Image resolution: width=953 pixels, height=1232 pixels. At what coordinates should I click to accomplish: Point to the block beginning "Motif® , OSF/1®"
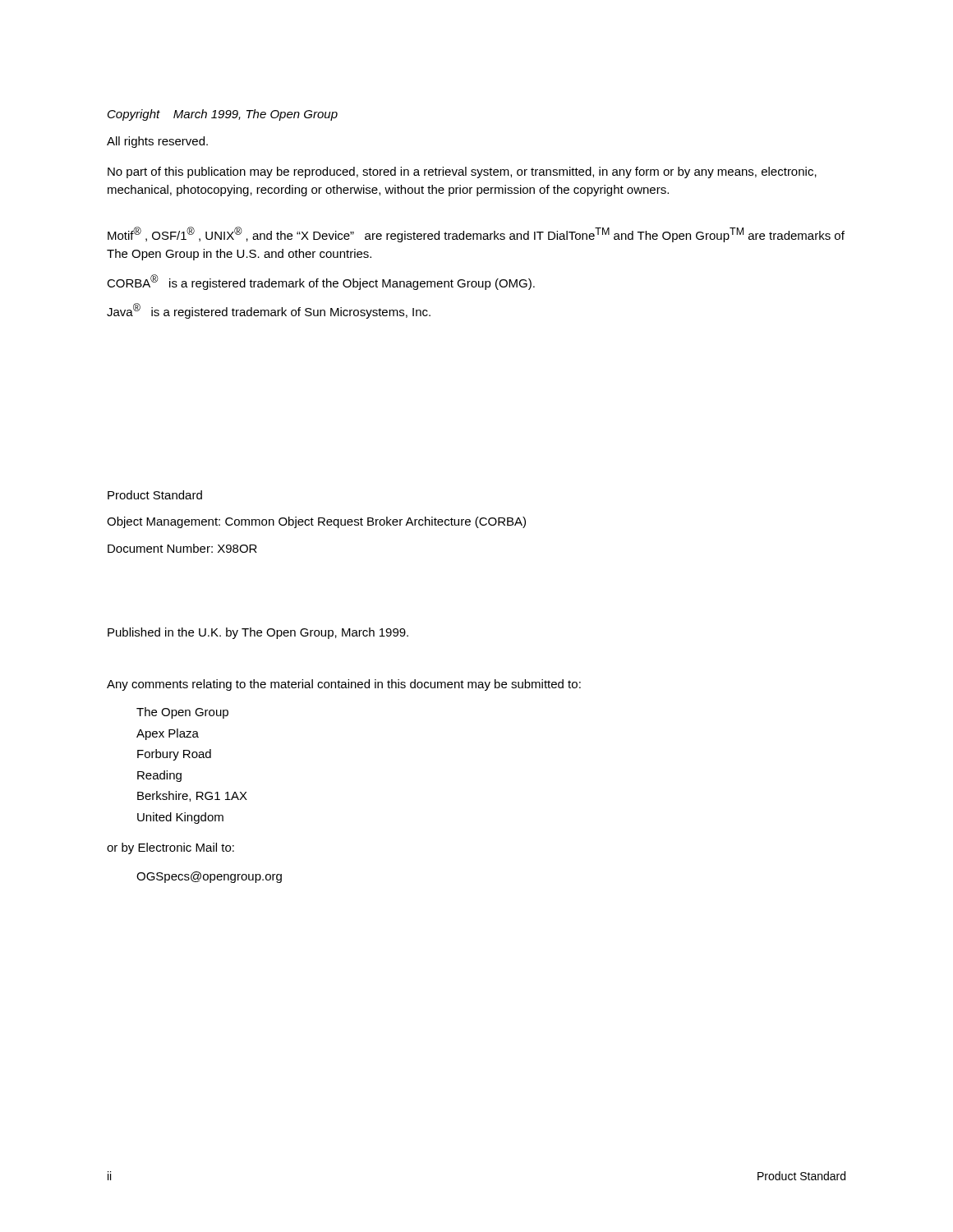(476, 243)
